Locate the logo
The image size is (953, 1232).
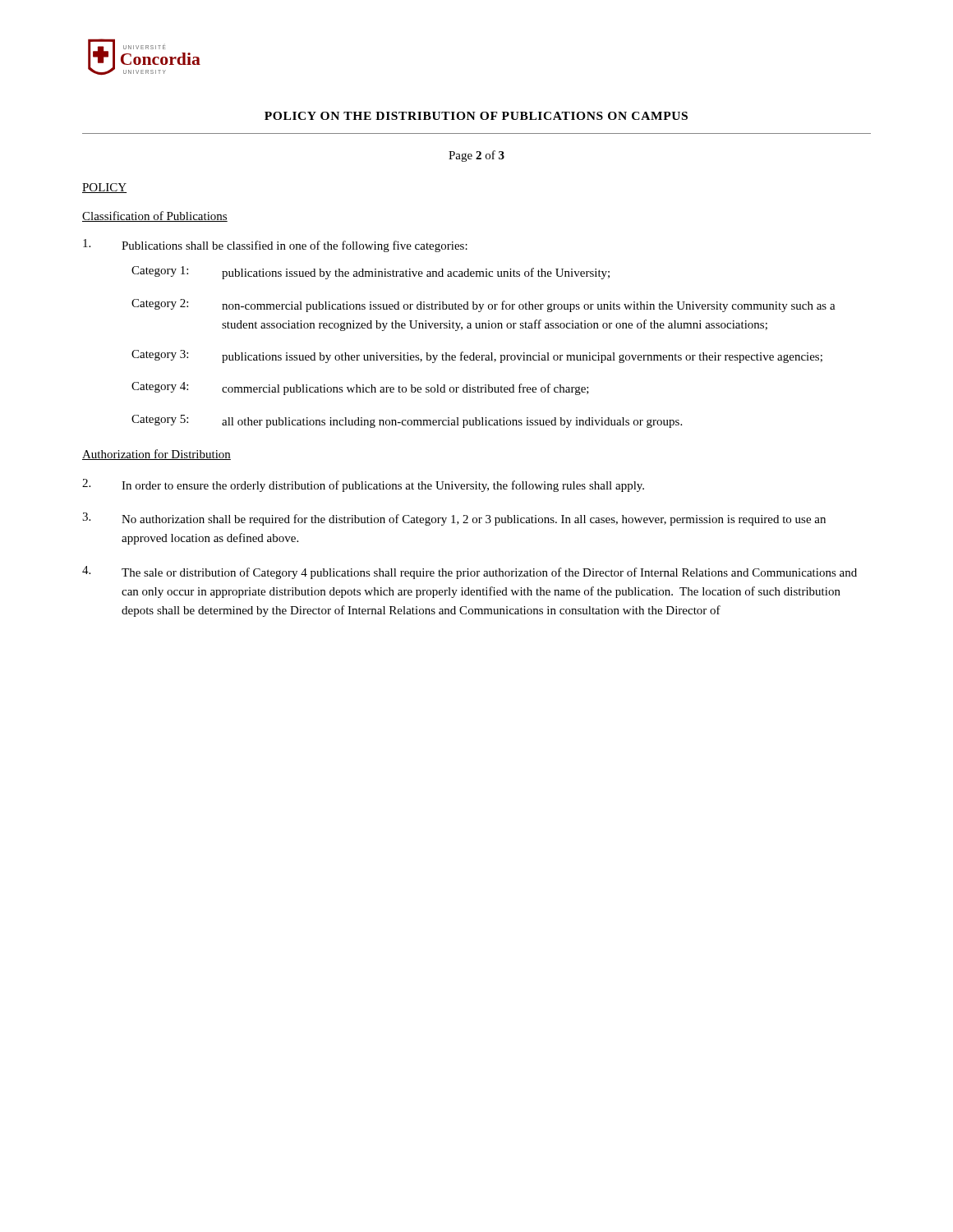point(476,63)
